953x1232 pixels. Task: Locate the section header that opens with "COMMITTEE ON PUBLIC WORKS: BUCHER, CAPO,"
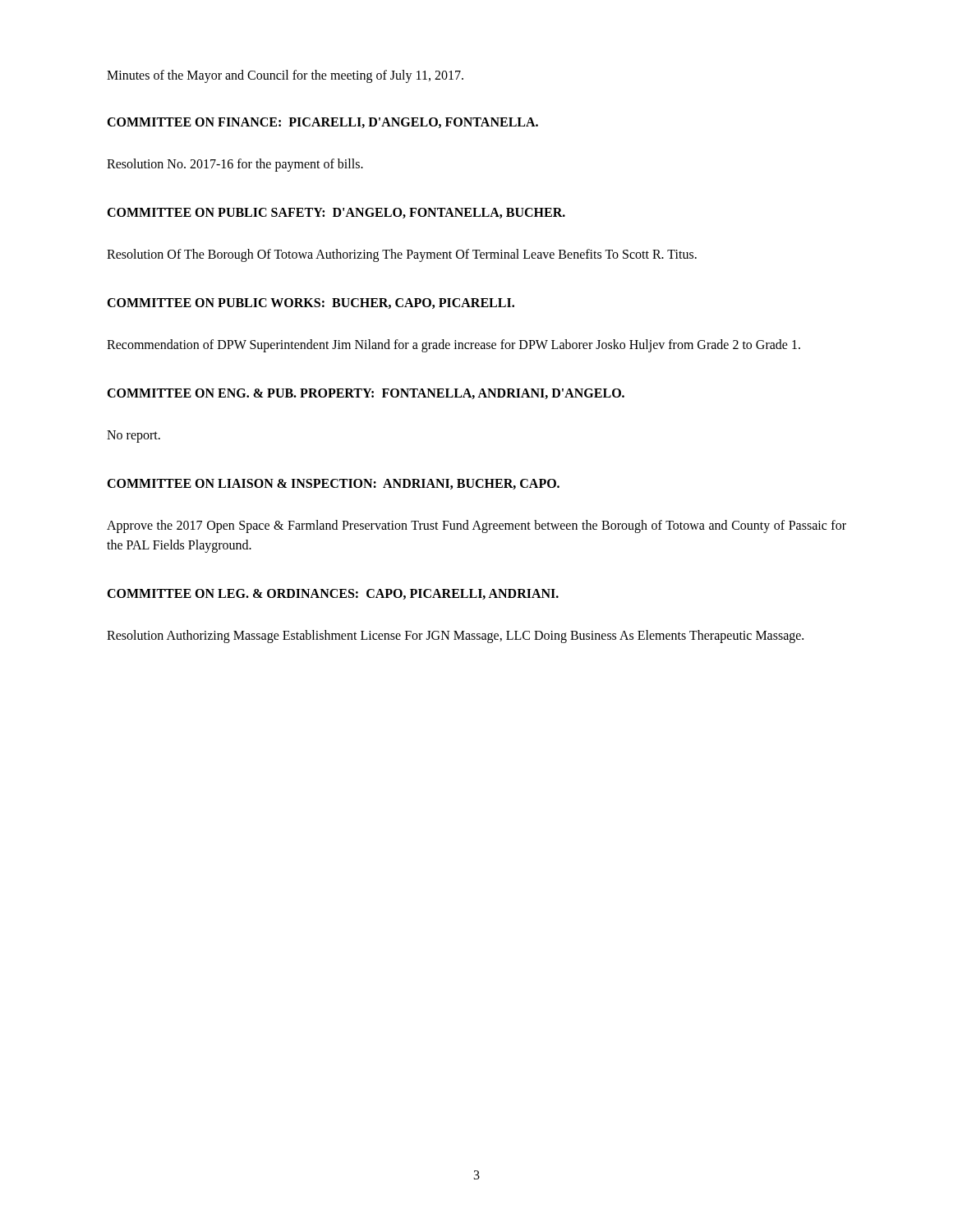311,303
